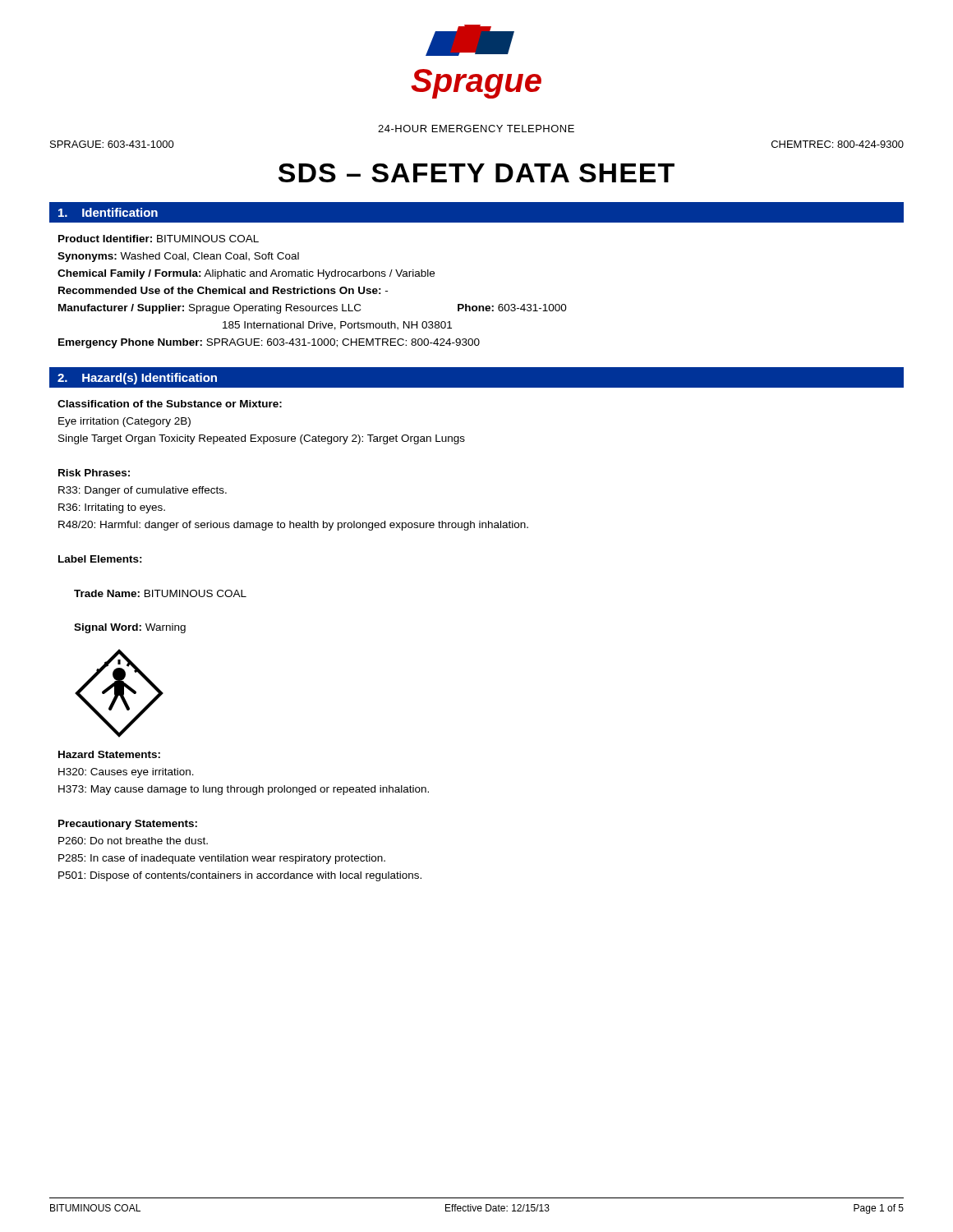Click on the region starting "1. Identification"
Viewport: 953px width, 1232px height.
[x=108, y=212]
